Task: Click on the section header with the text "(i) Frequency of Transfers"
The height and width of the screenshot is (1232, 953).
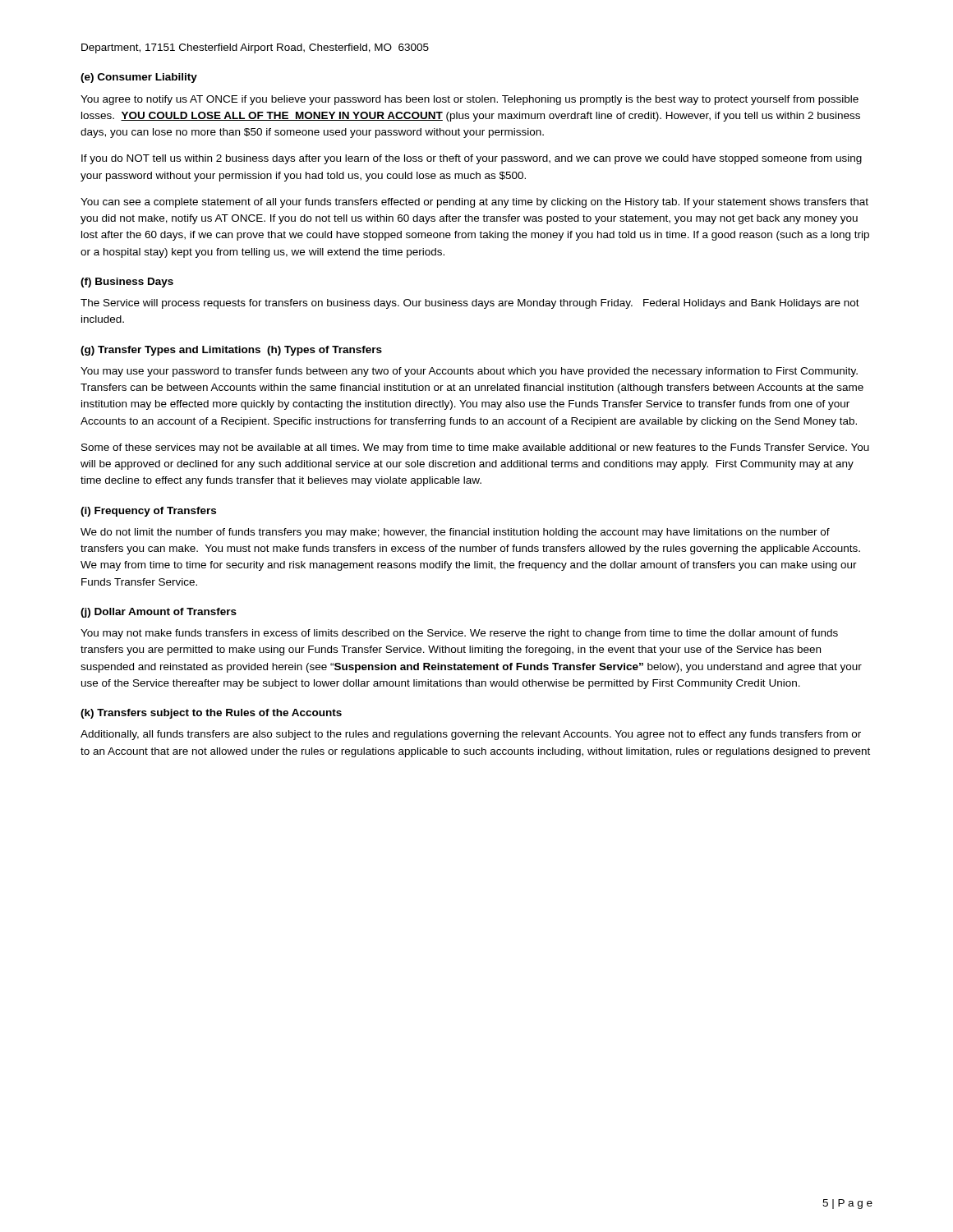Action: click(149, 510)
